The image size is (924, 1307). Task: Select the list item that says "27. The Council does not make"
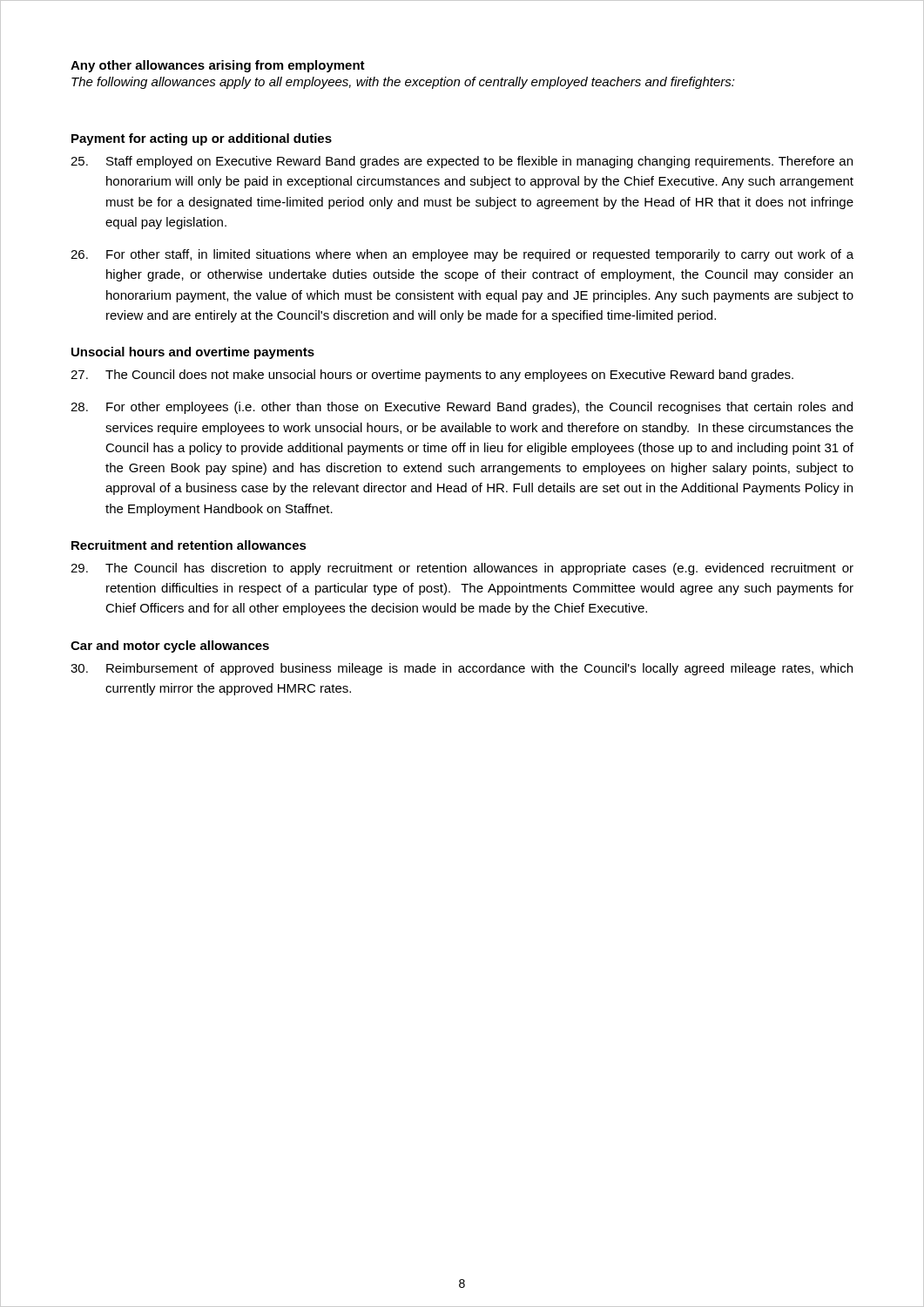pyautogui.click(x=462, y=374)
